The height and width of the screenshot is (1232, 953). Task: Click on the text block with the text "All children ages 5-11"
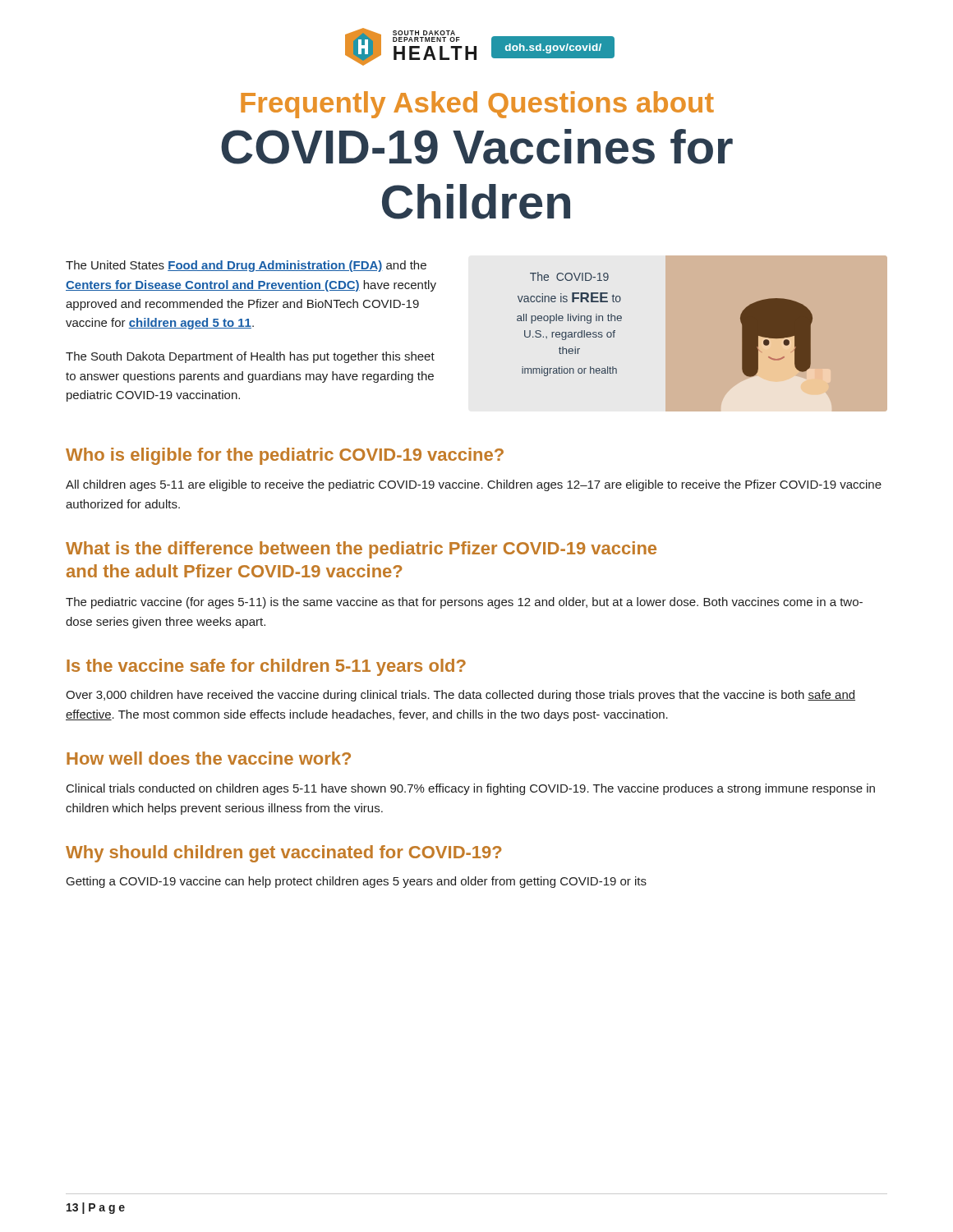pyautogui.click(x=474, y=494)
